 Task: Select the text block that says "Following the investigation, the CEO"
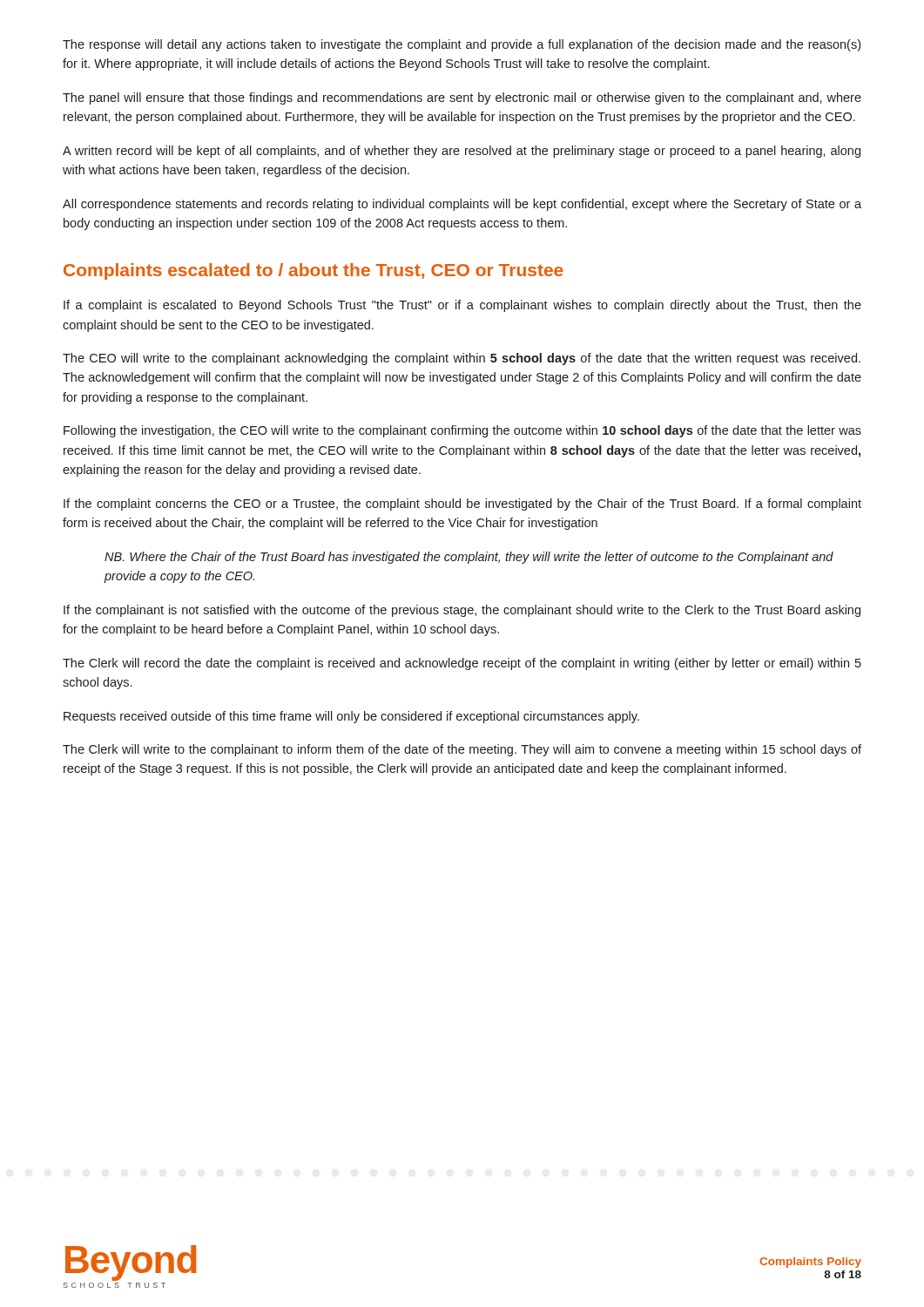pos(462,450)
